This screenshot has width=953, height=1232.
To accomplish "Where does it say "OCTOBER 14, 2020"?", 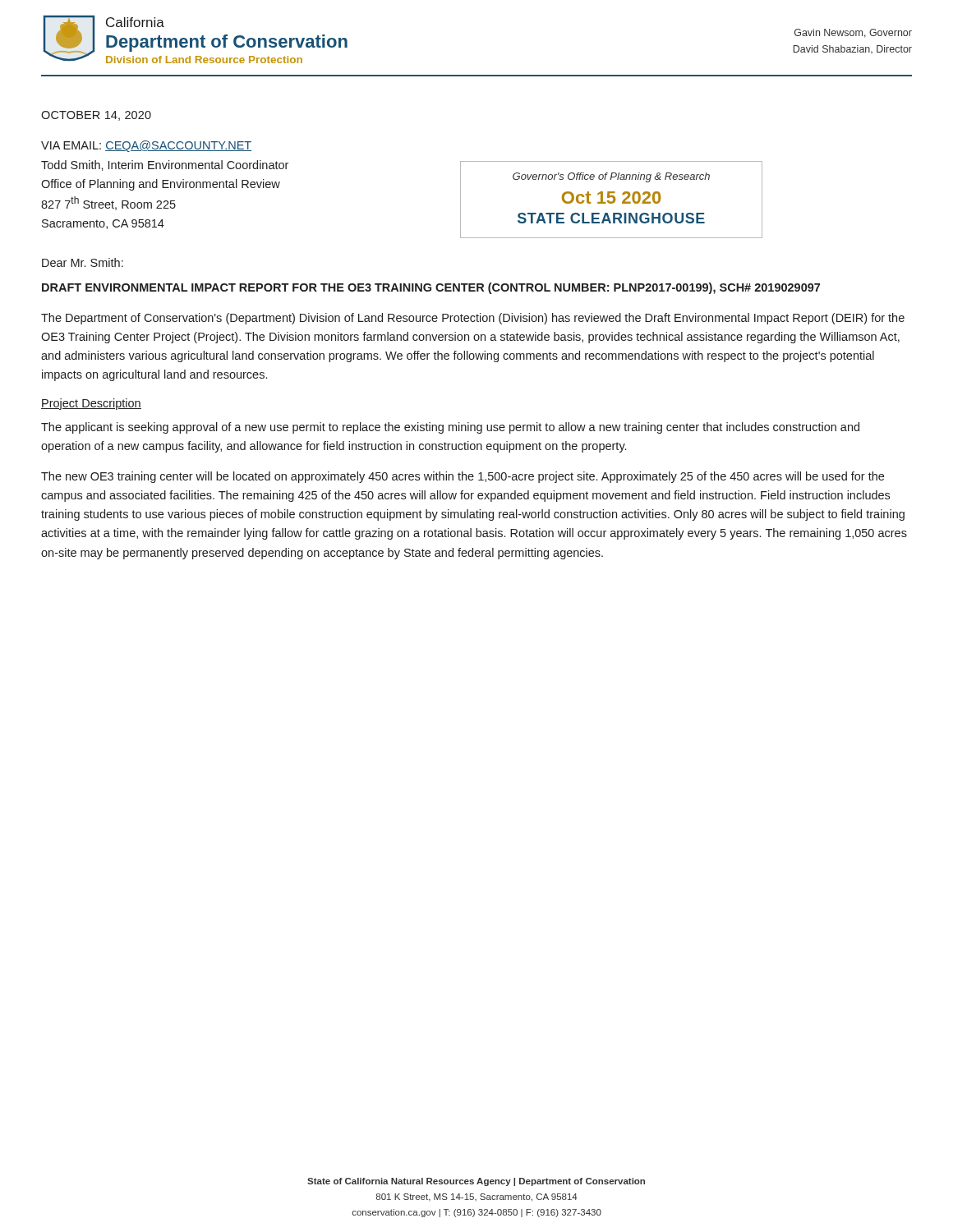I will coord(96,115).
